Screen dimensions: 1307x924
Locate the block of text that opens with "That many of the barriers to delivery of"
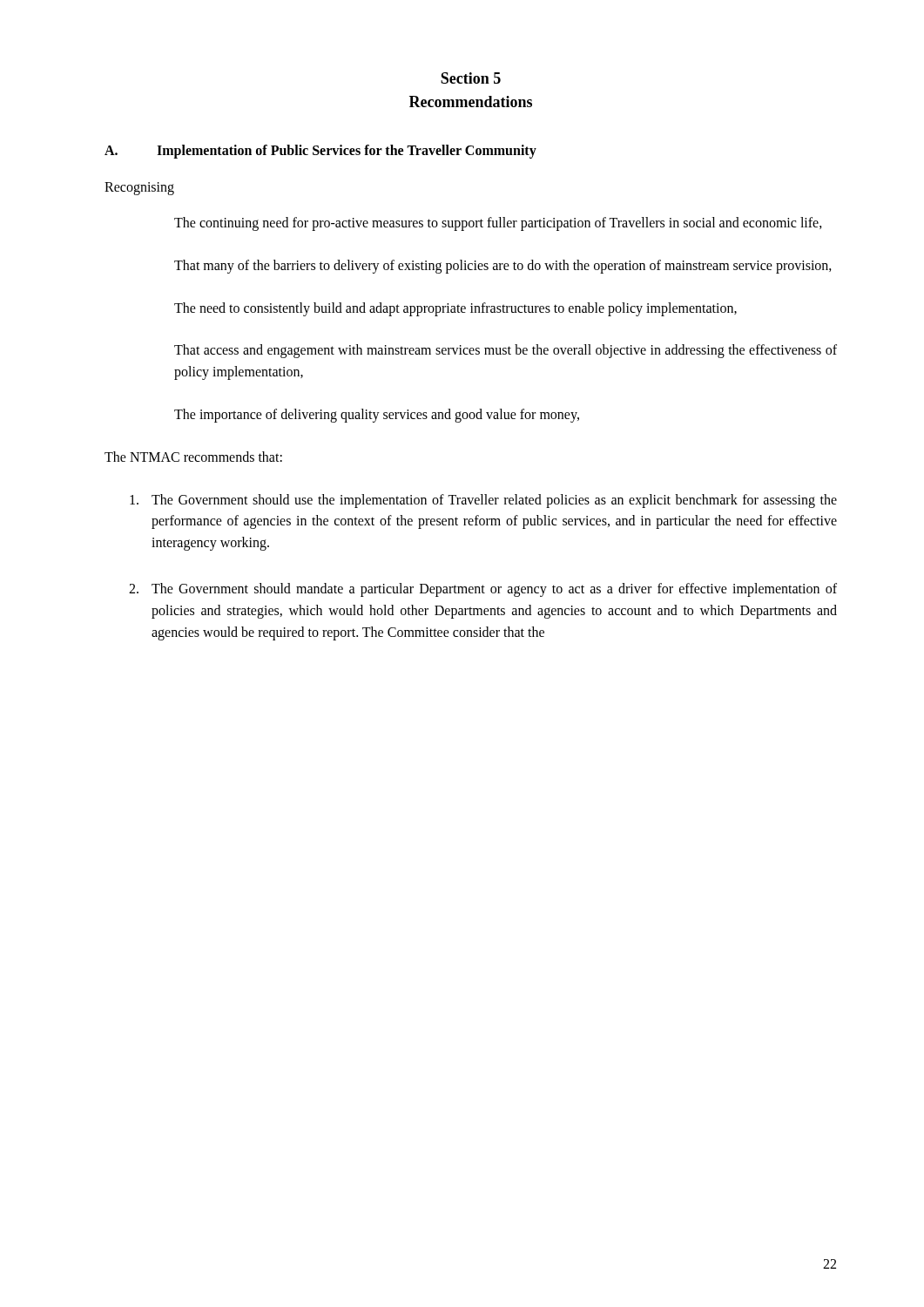(x=503, y=265)
